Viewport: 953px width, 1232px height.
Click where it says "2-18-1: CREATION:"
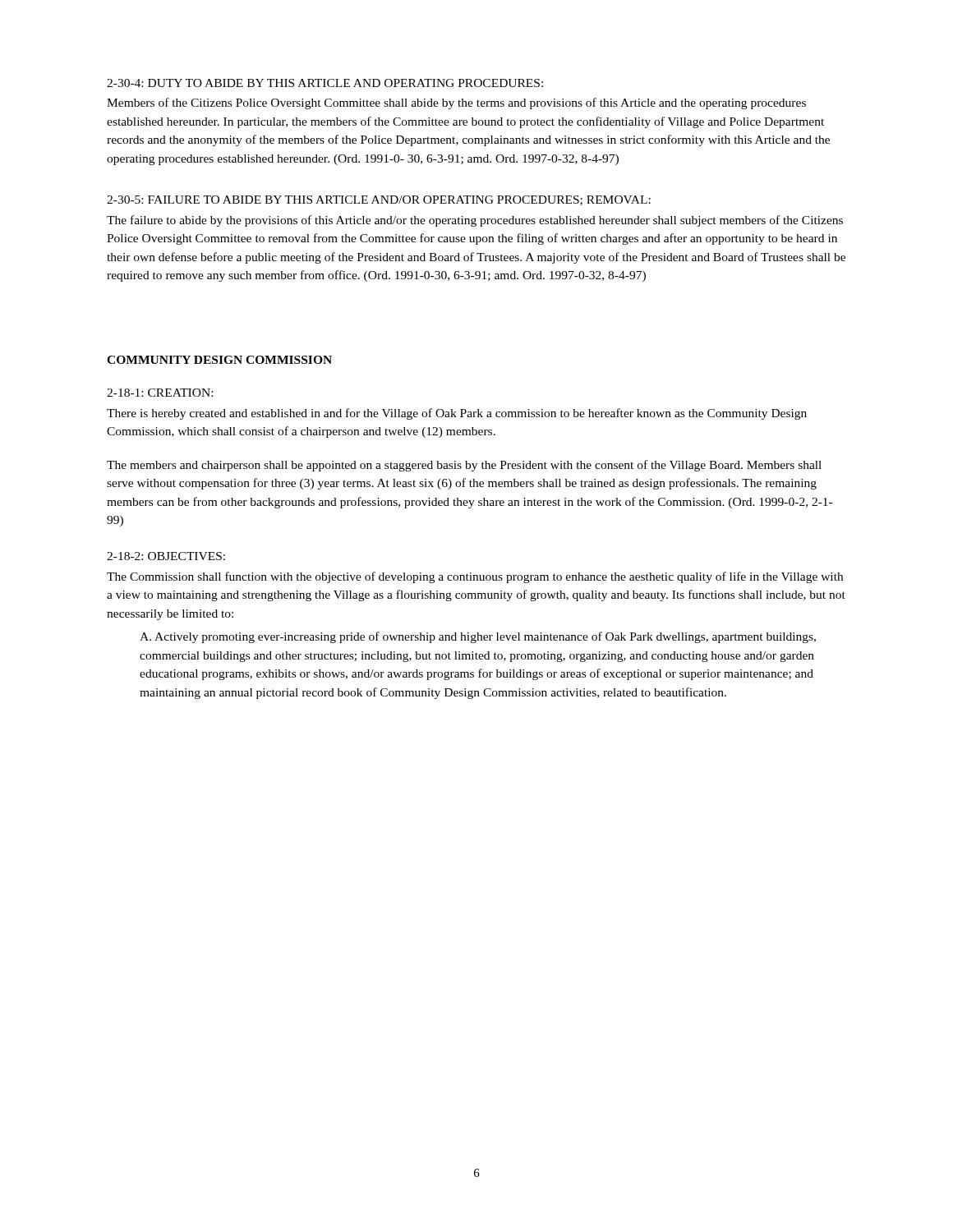point(160,392)
